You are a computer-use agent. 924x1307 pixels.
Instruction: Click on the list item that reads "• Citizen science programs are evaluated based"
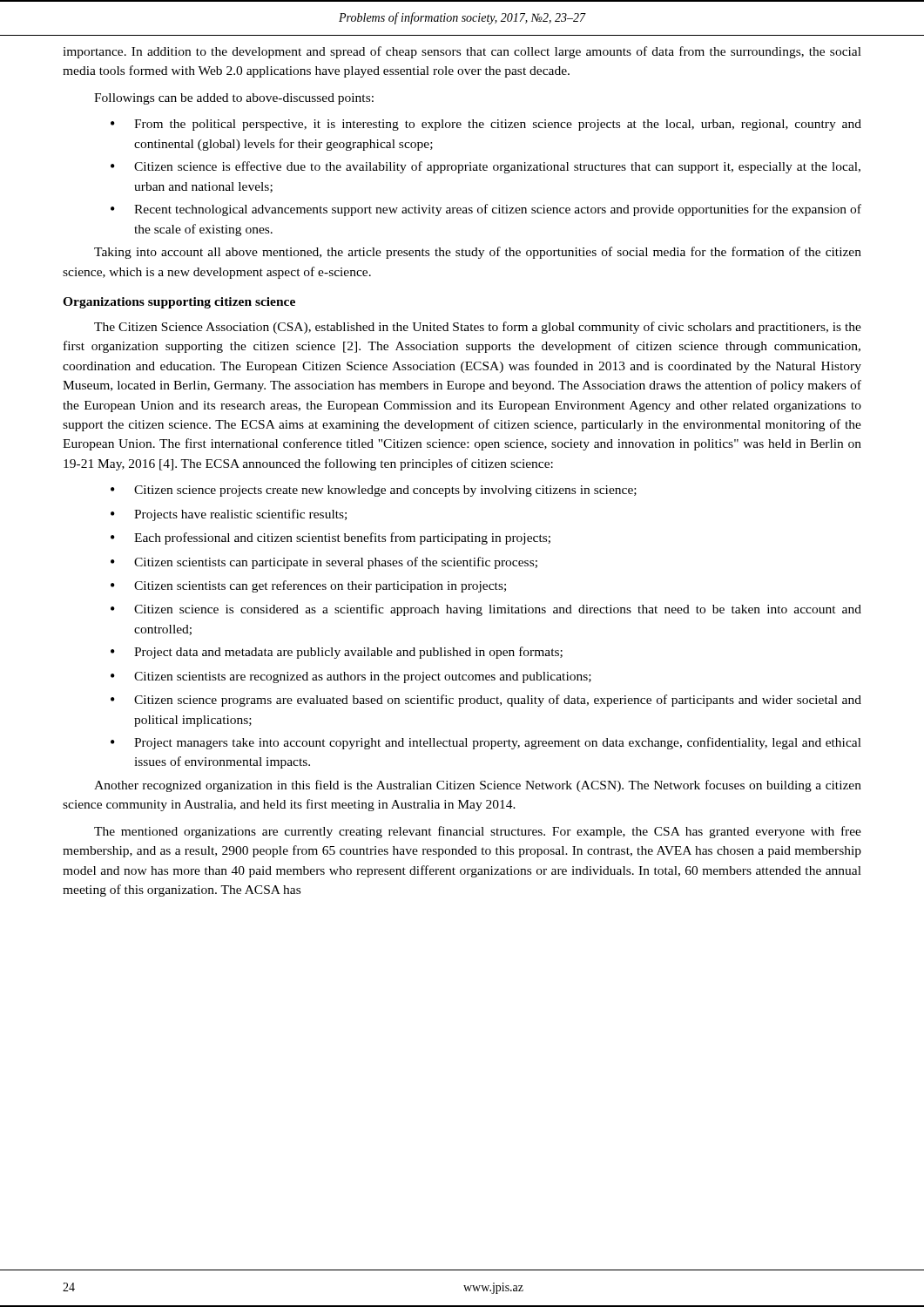point(486,710)
